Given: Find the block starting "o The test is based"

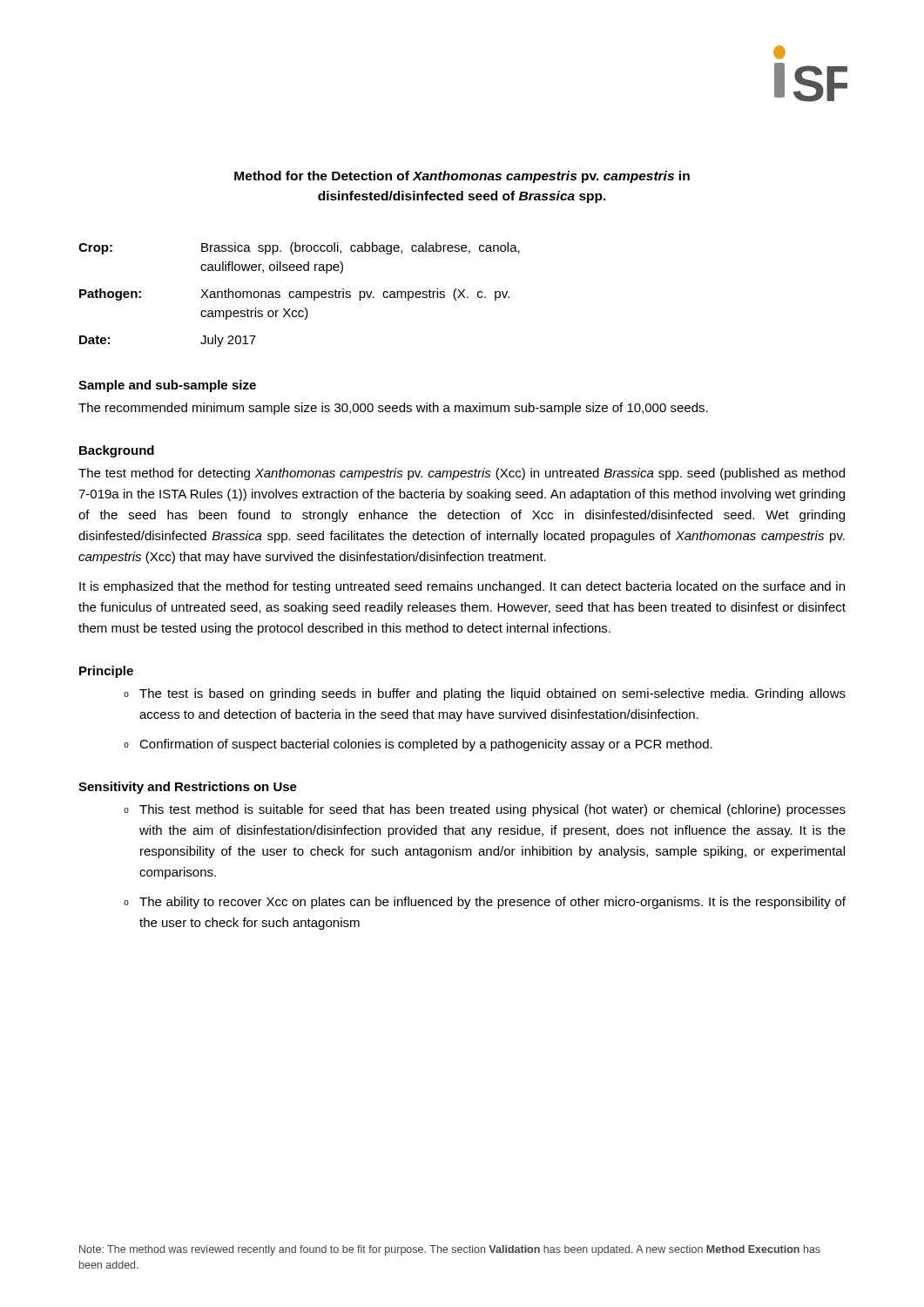Looking at the screenshot, I should coord(479,704).
